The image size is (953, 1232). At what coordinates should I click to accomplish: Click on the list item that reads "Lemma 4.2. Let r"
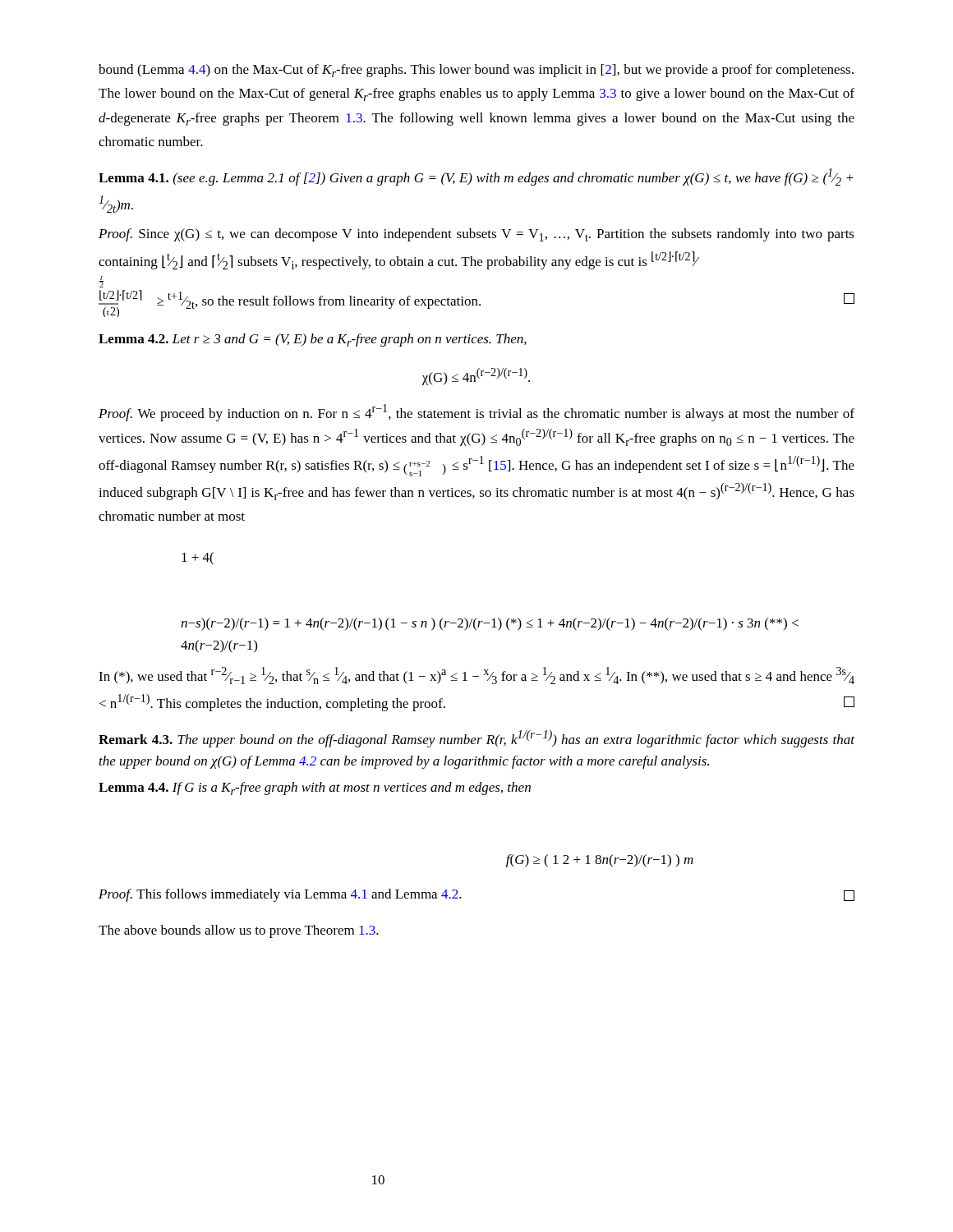point(476,360)
